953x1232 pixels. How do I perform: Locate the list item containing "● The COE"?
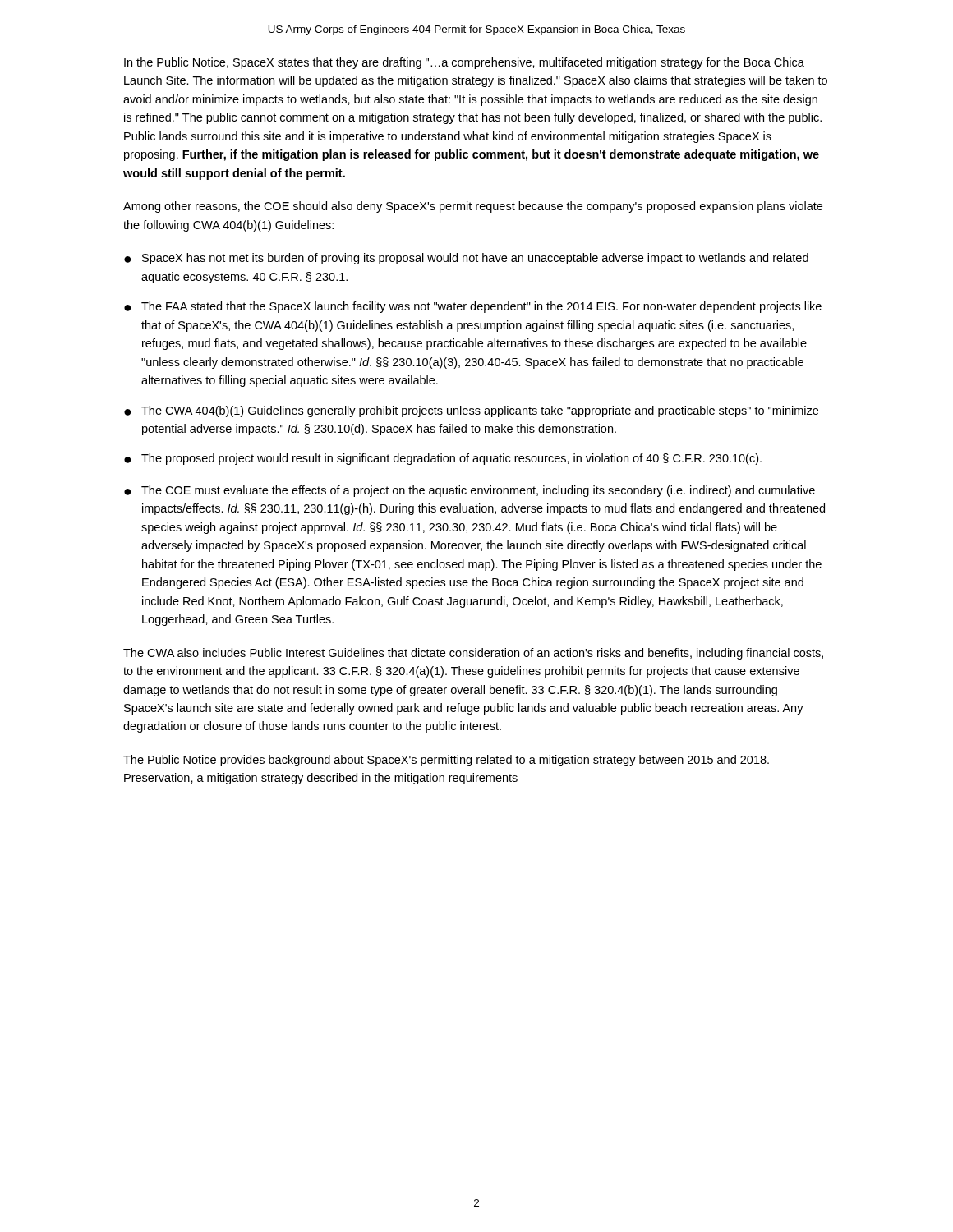click(476, 555)
